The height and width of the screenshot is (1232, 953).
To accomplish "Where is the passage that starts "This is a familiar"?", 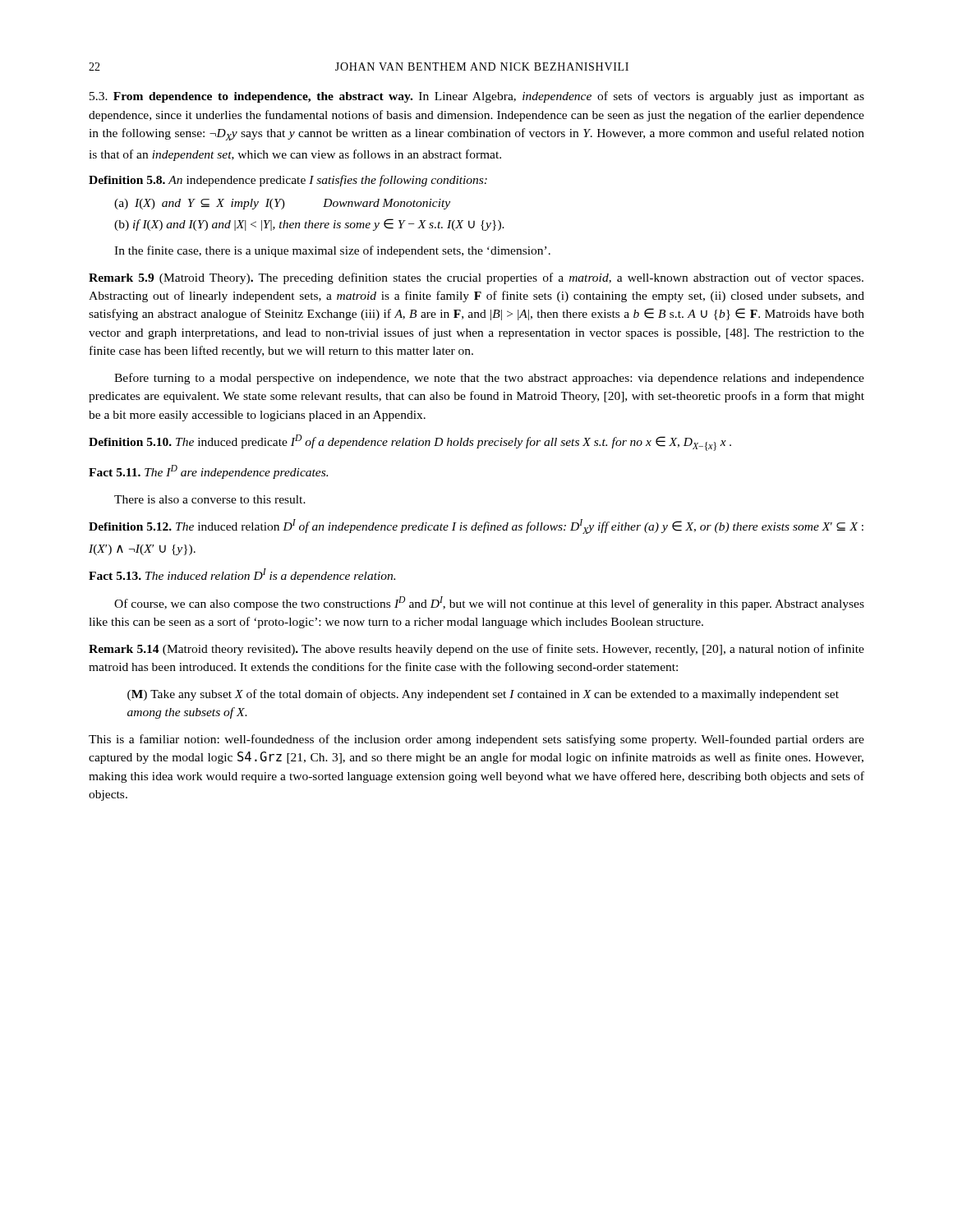I will pyautogui.click(x=476, y=767).
